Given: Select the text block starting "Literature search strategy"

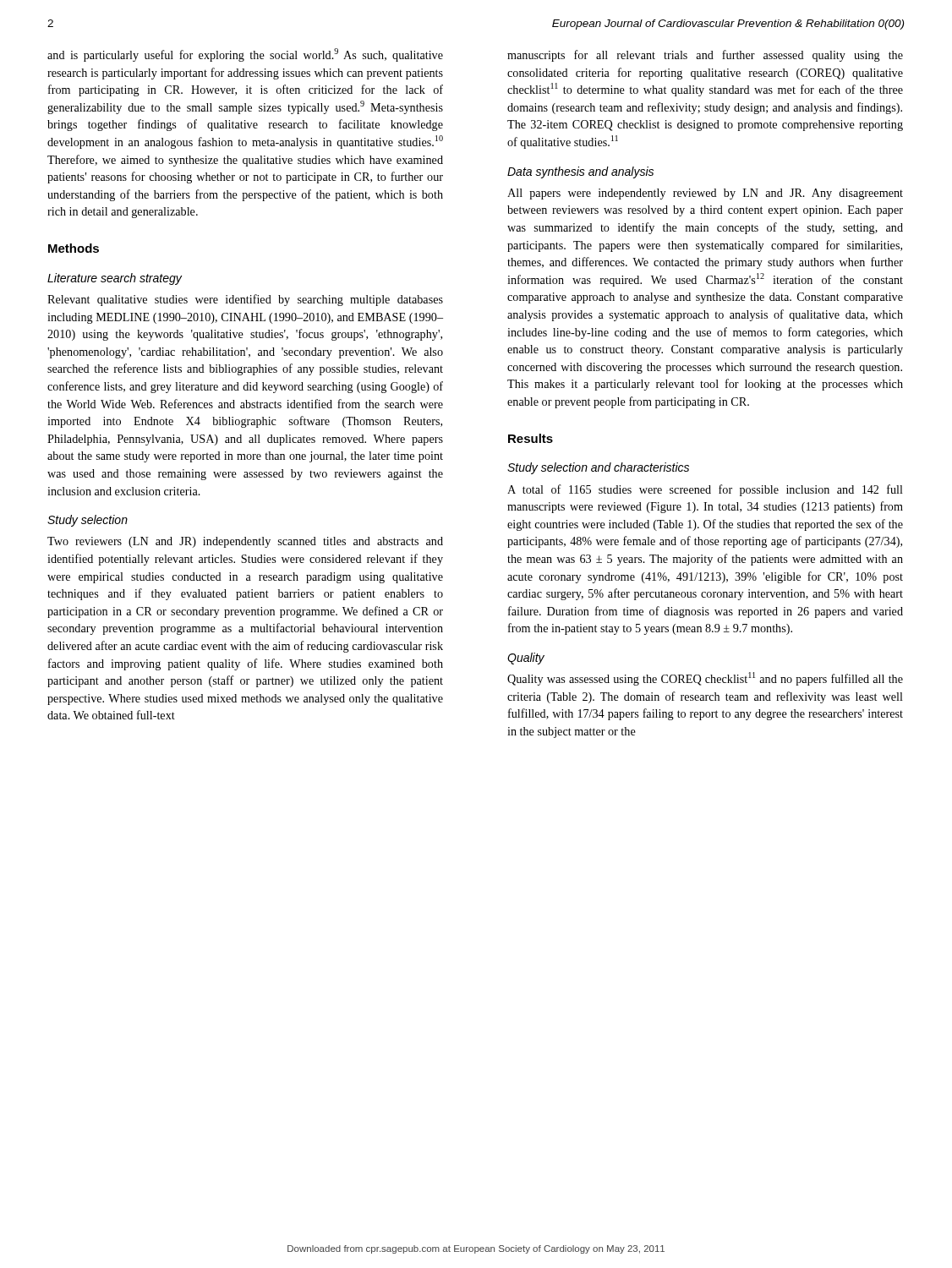Looking at the screenshot, I should click(x=114, y=278).
